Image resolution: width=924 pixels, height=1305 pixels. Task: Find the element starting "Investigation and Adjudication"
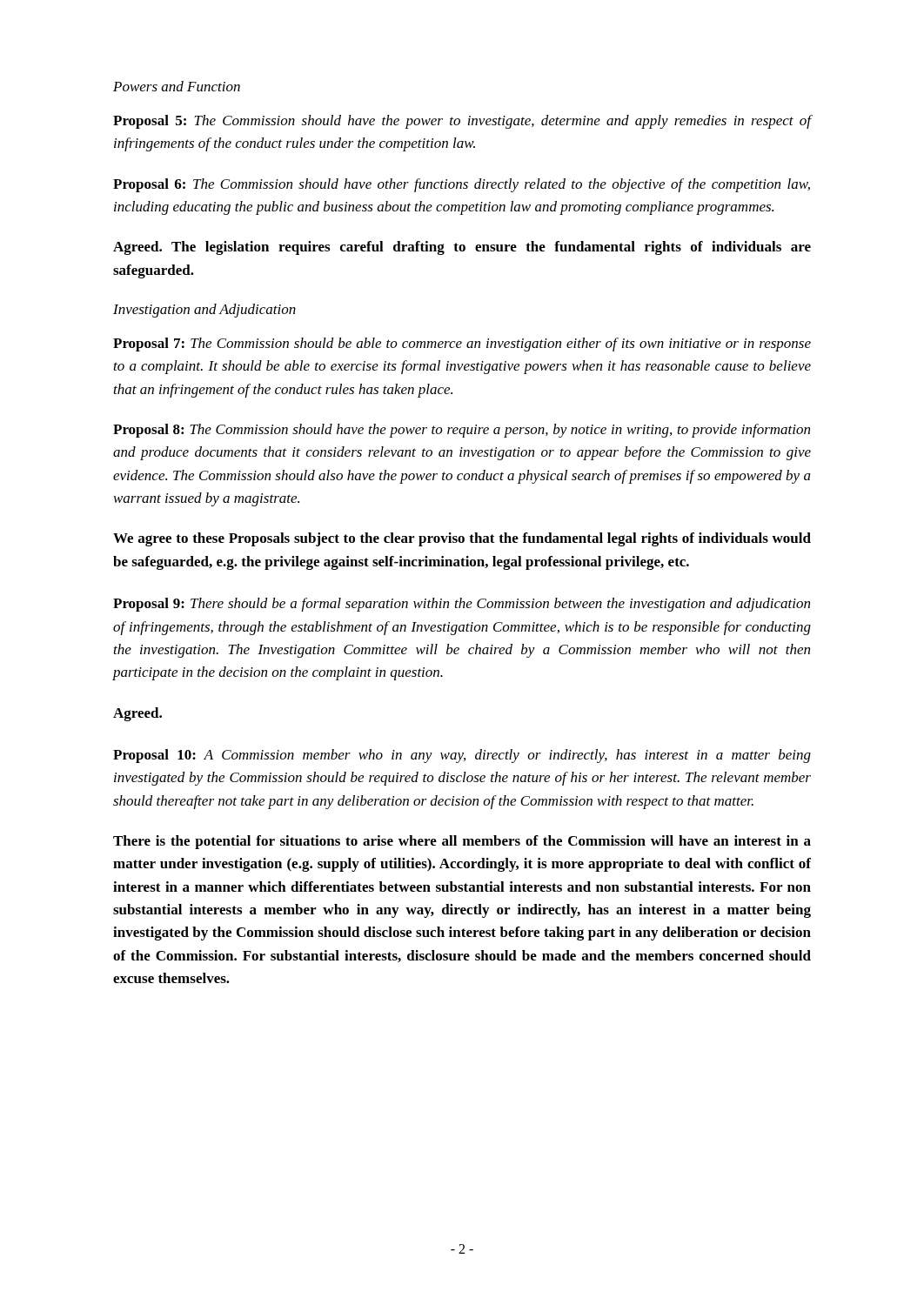[205, 309]
